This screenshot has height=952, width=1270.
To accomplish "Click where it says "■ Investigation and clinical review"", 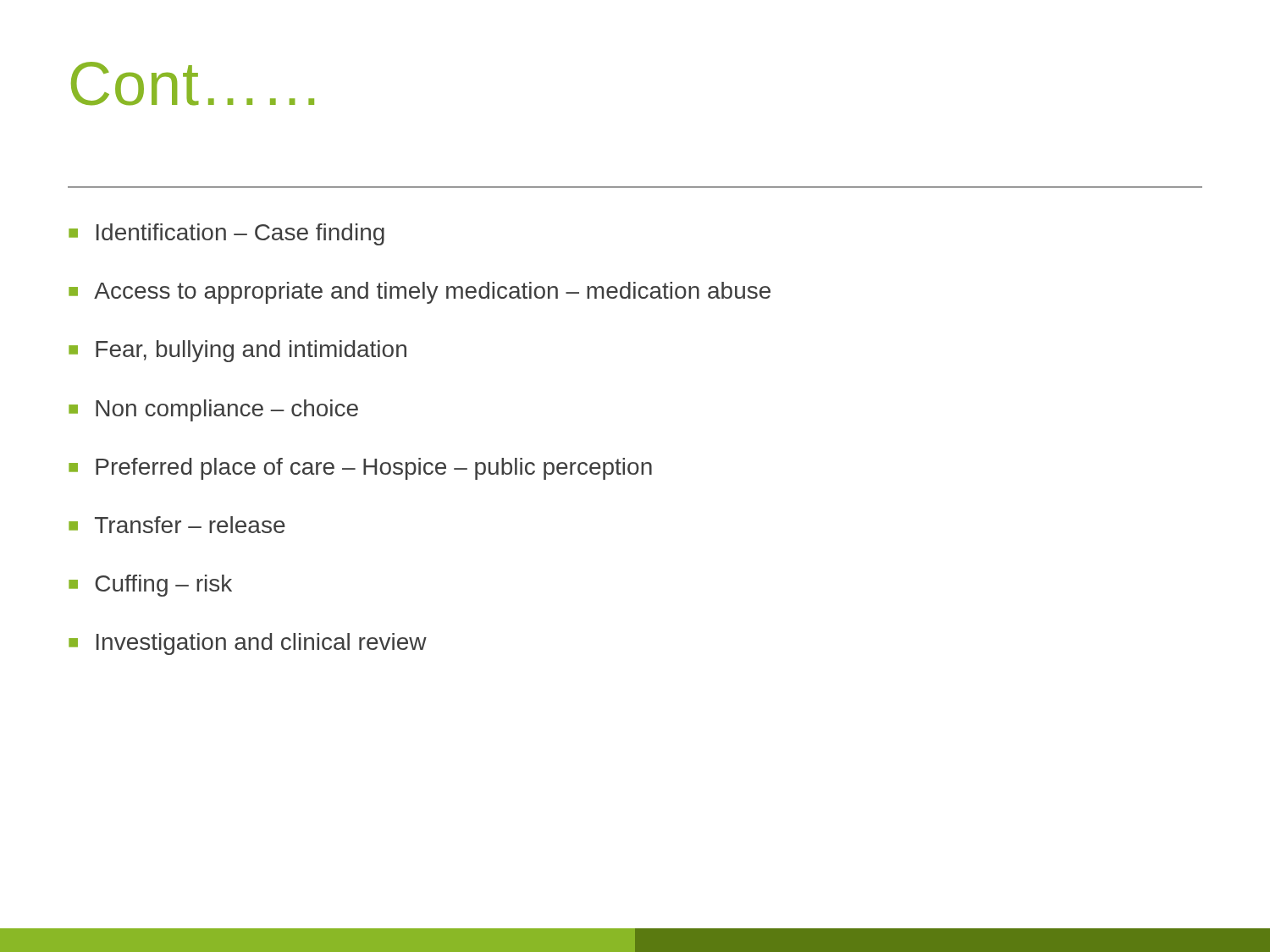I will tap(247, 642).
